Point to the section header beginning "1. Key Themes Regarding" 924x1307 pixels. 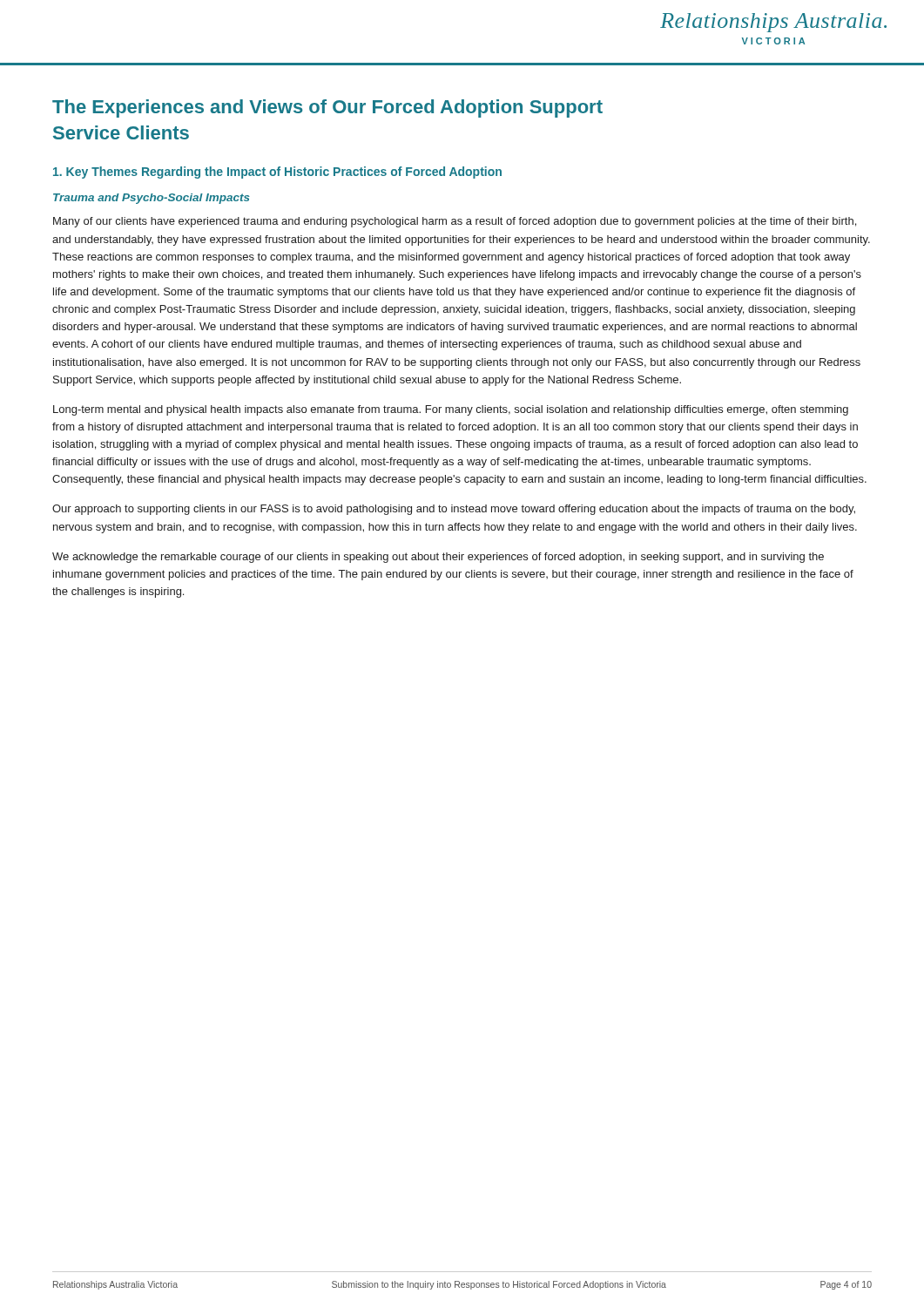277,172
